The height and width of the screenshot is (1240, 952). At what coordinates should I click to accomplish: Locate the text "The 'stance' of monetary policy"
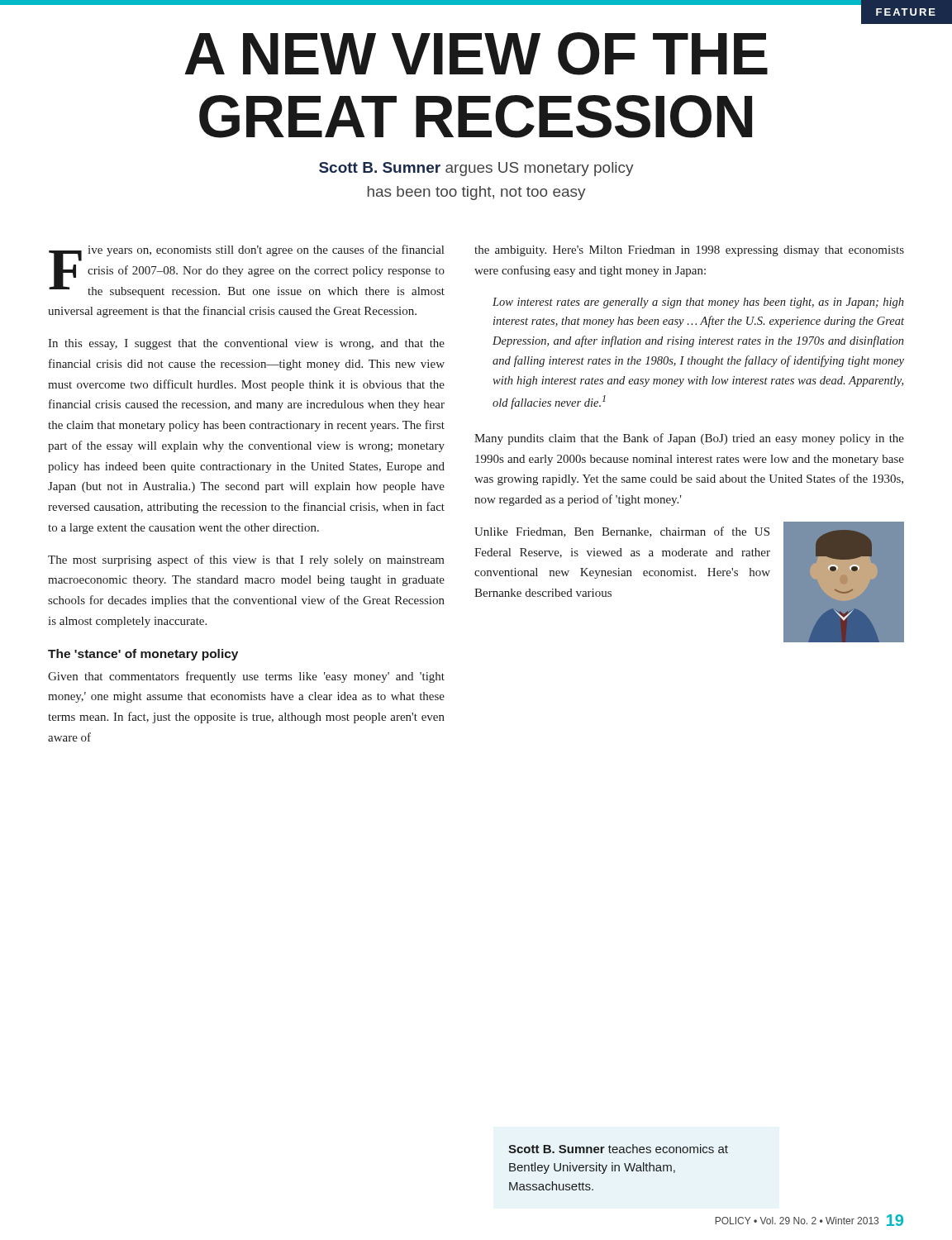(x=143, y=653)
